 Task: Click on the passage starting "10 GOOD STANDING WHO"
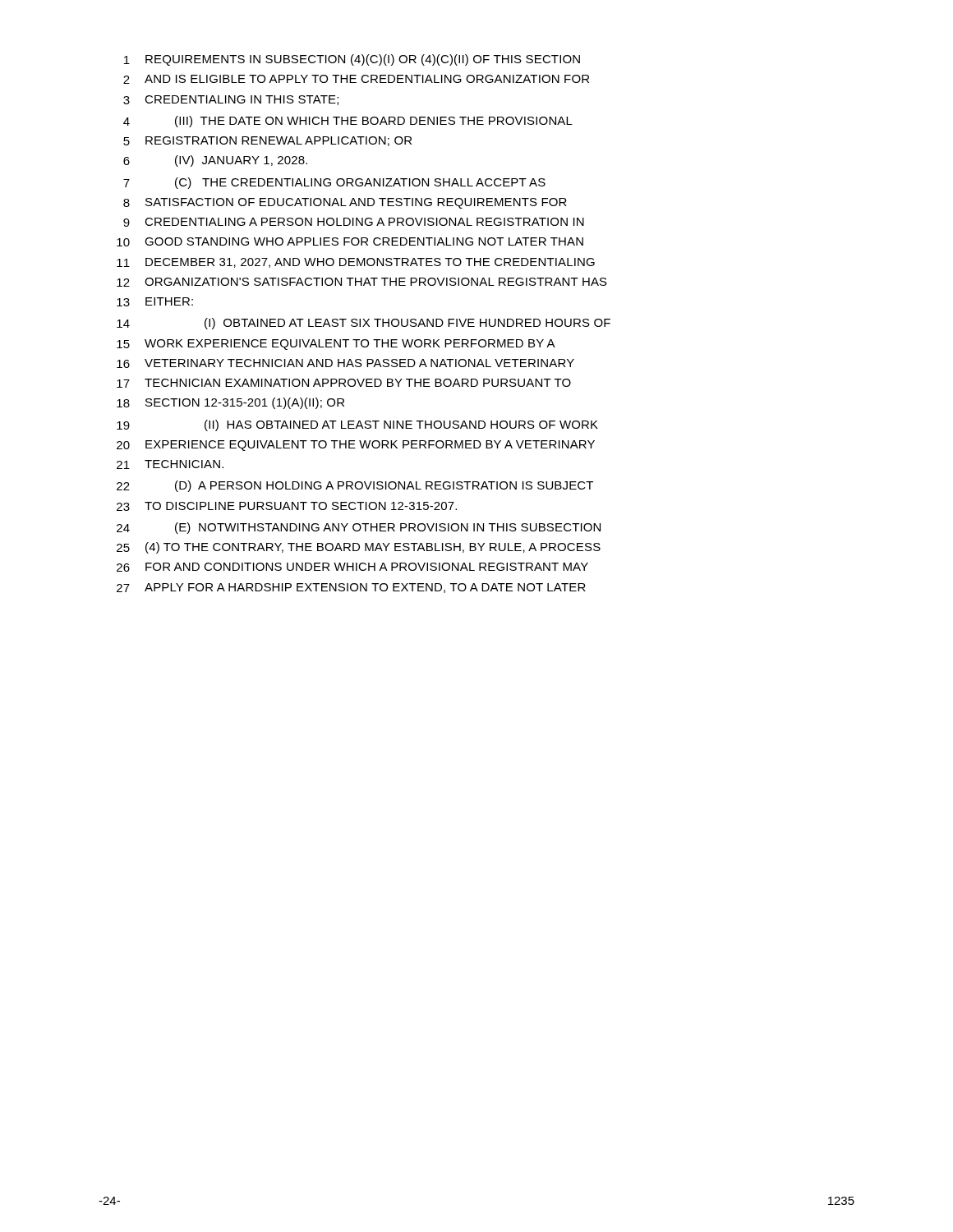[476, 242]
